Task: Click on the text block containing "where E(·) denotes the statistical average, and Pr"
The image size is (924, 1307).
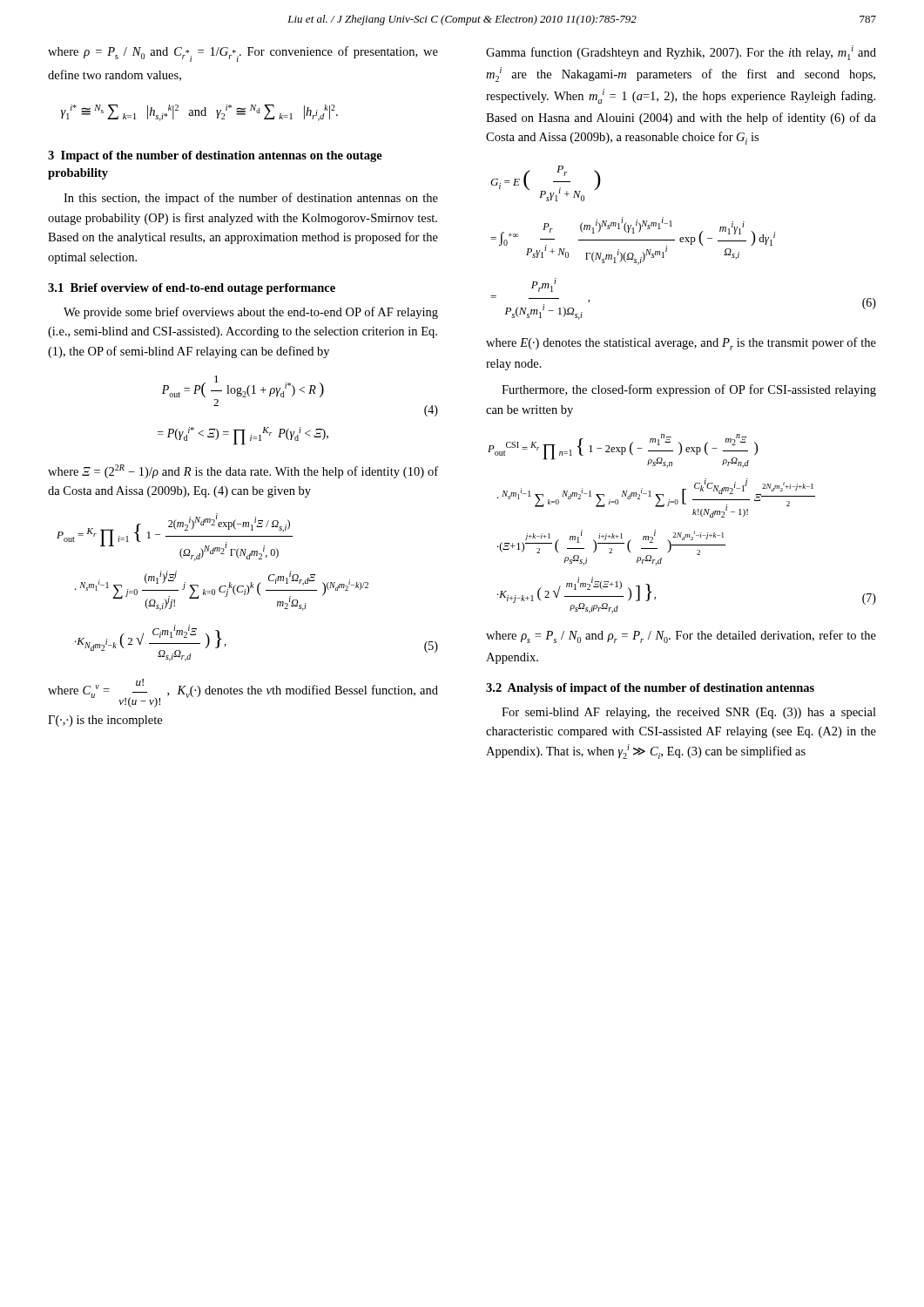Action: pyautogui.click(x=681, y=353)
